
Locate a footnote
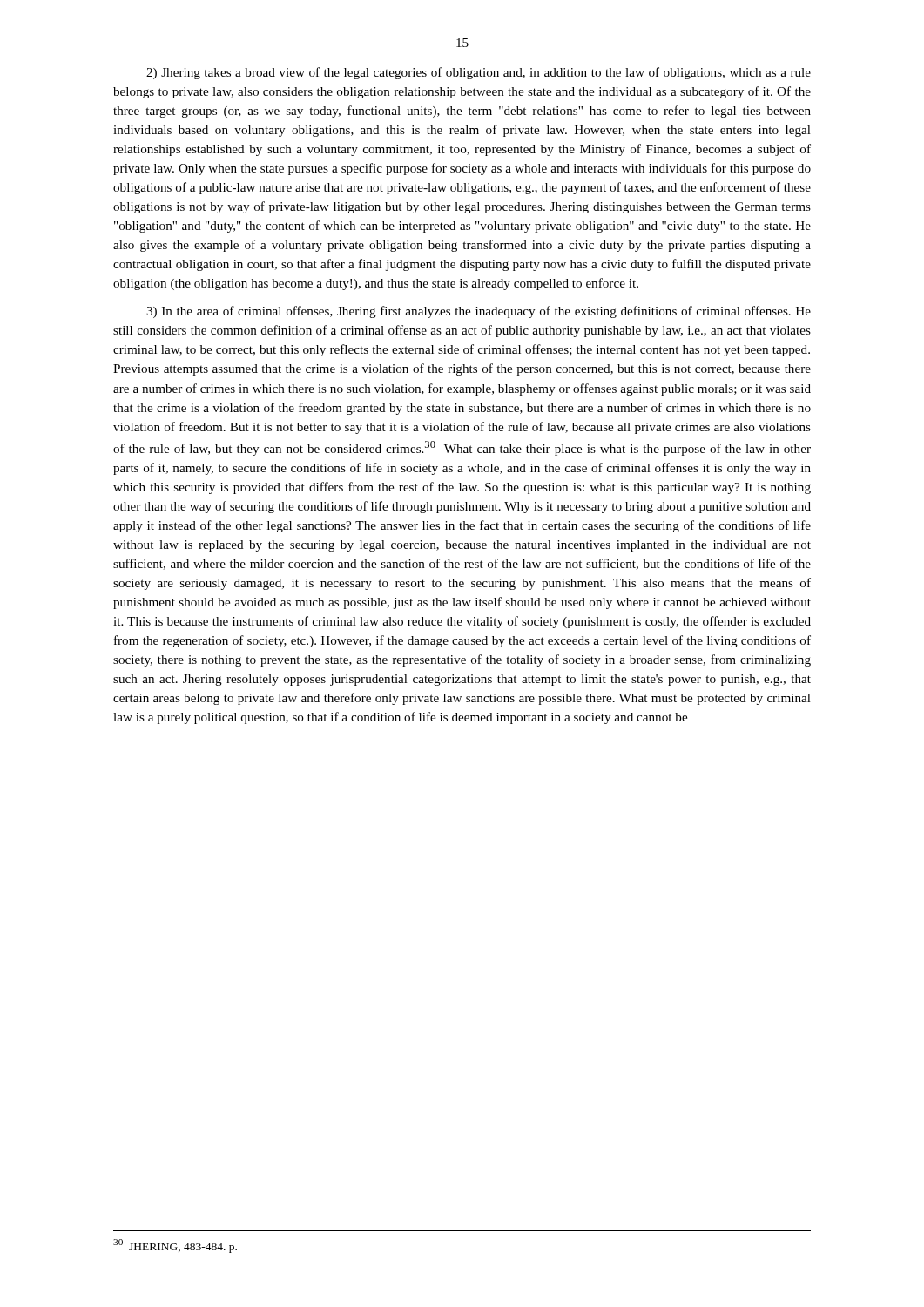click(175, 1244)
